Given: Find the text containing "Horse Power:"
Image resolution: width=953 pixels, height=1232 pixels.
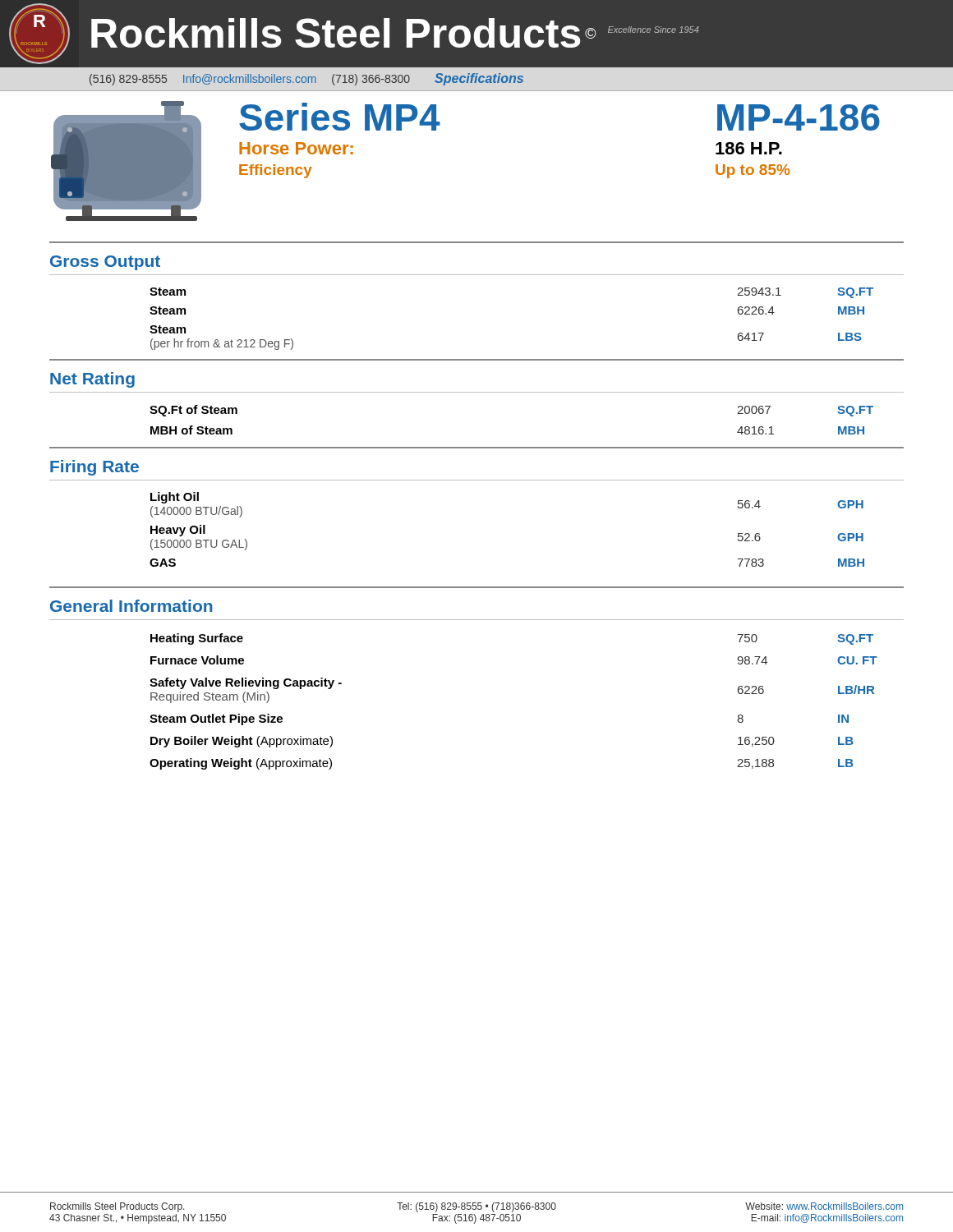Looking at the screenshot, I should tap(297, 148).
